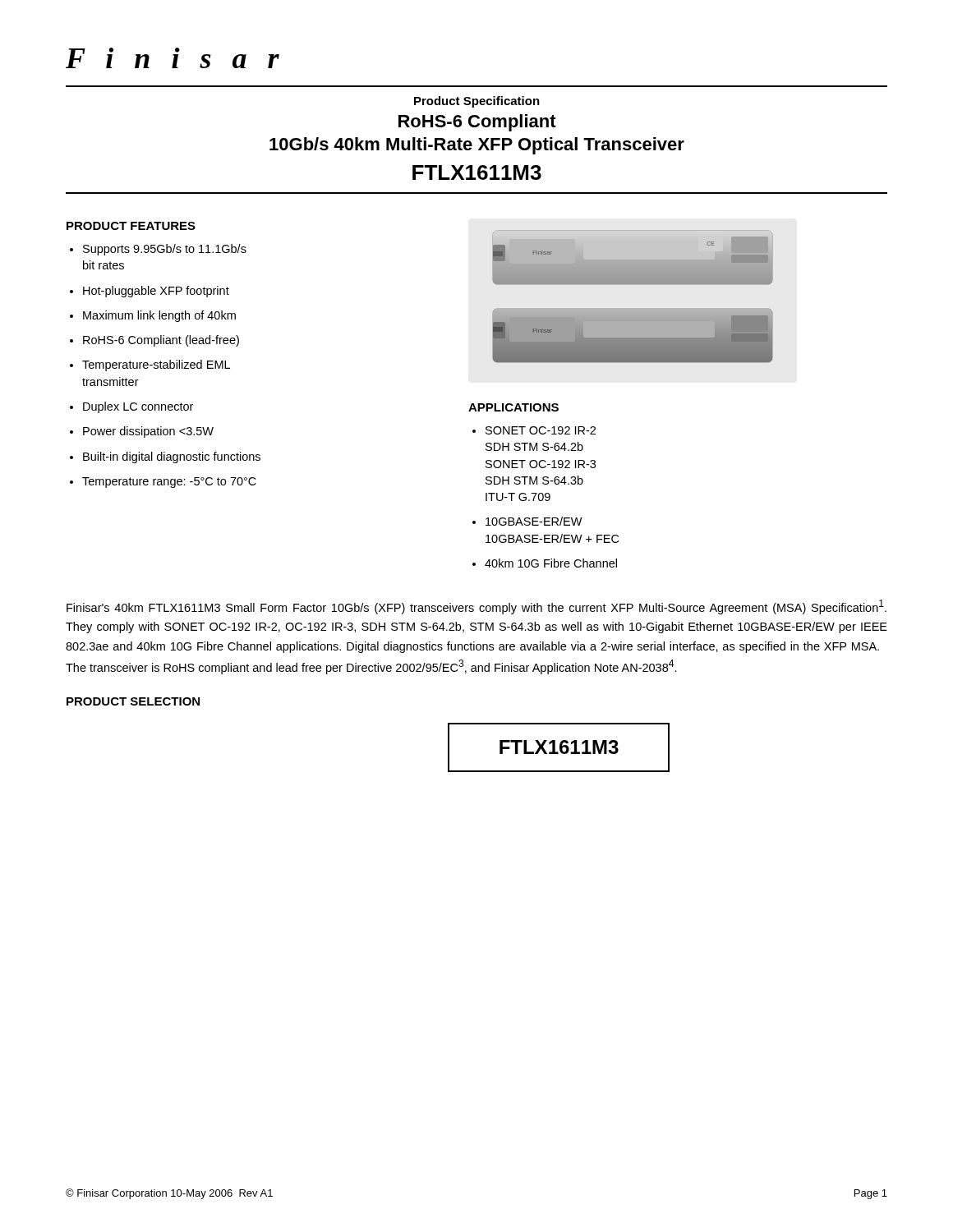Click where it says "Temperature range: -5°C to 70°C"

pyautogui.click(x=169, y=481)
